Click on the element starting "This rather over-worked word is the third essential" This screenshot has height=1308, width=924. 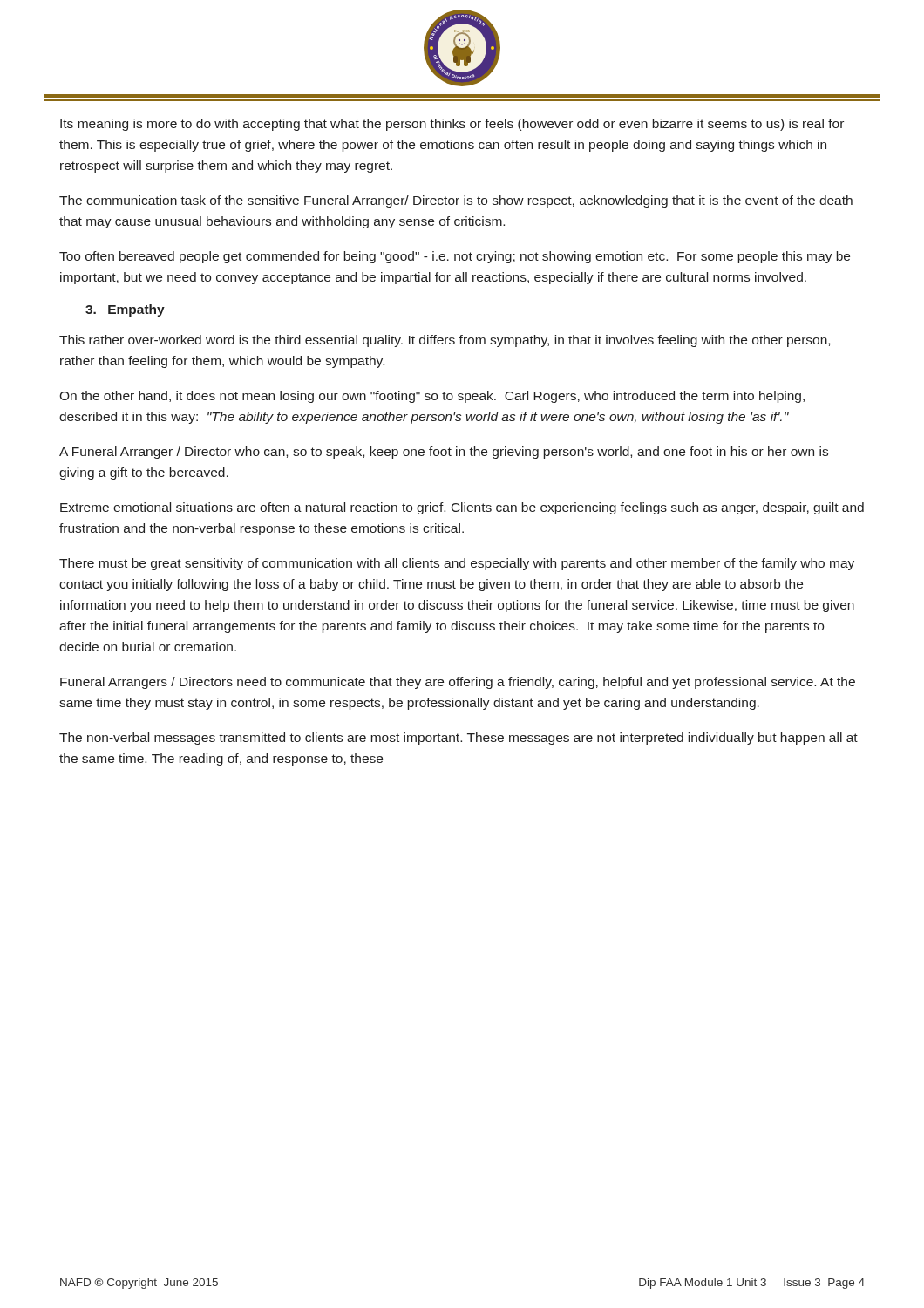[x=462, y=351]
